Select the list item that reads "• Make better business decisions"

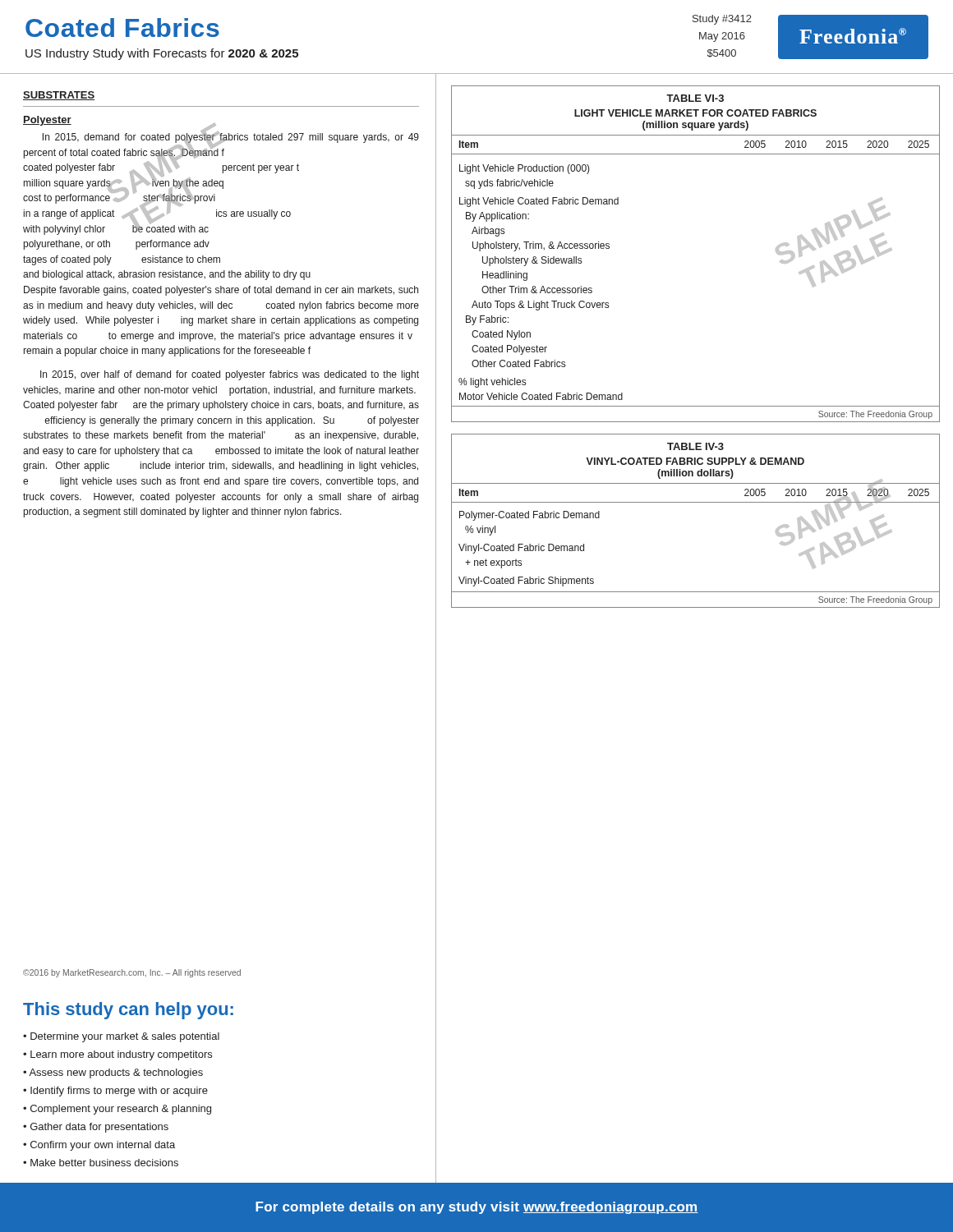pyautogui.click(x=101, y=1163)
